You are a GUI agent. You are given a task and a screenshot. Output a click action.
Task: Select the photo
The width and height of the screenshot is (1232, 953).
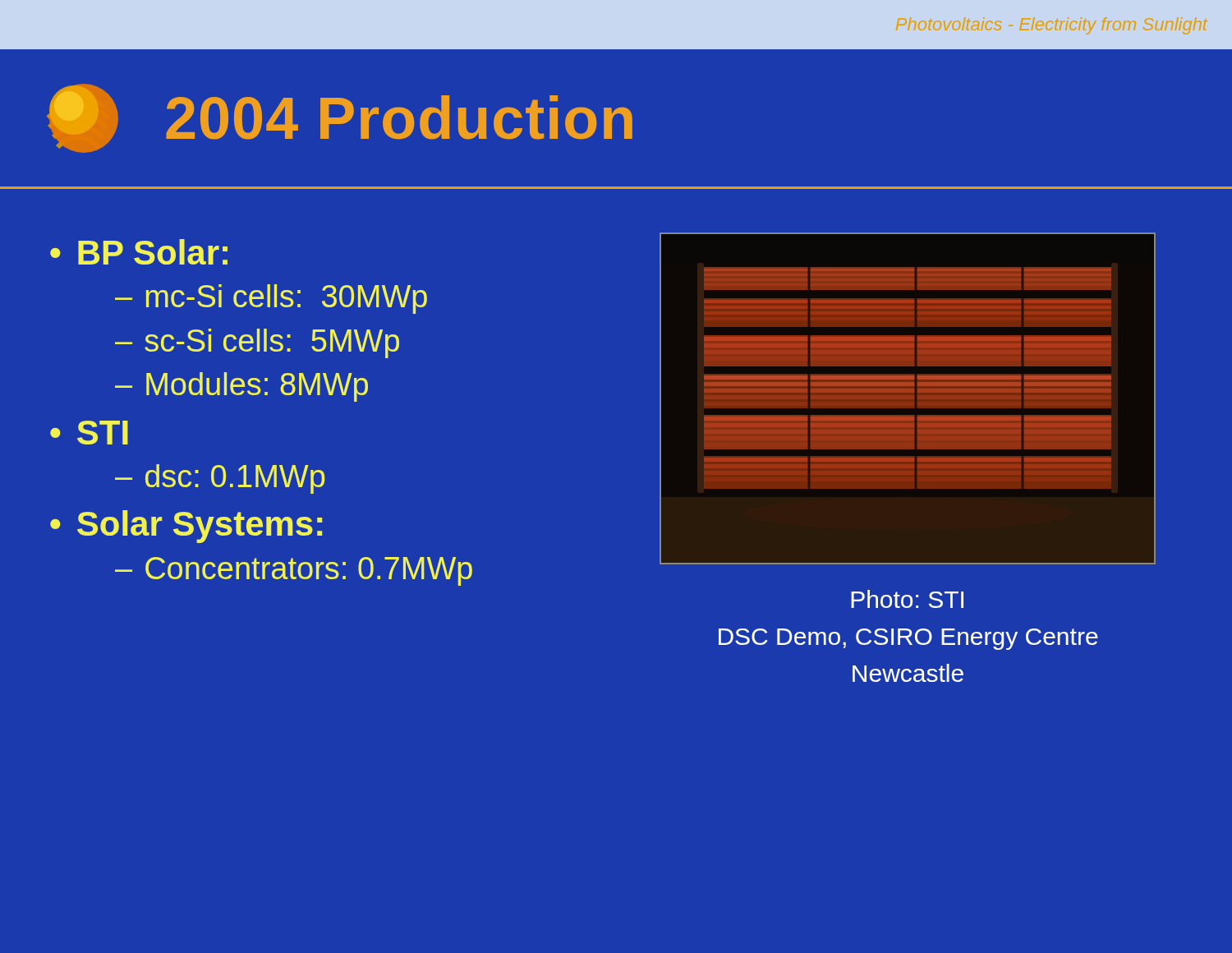tap(908, 398)
